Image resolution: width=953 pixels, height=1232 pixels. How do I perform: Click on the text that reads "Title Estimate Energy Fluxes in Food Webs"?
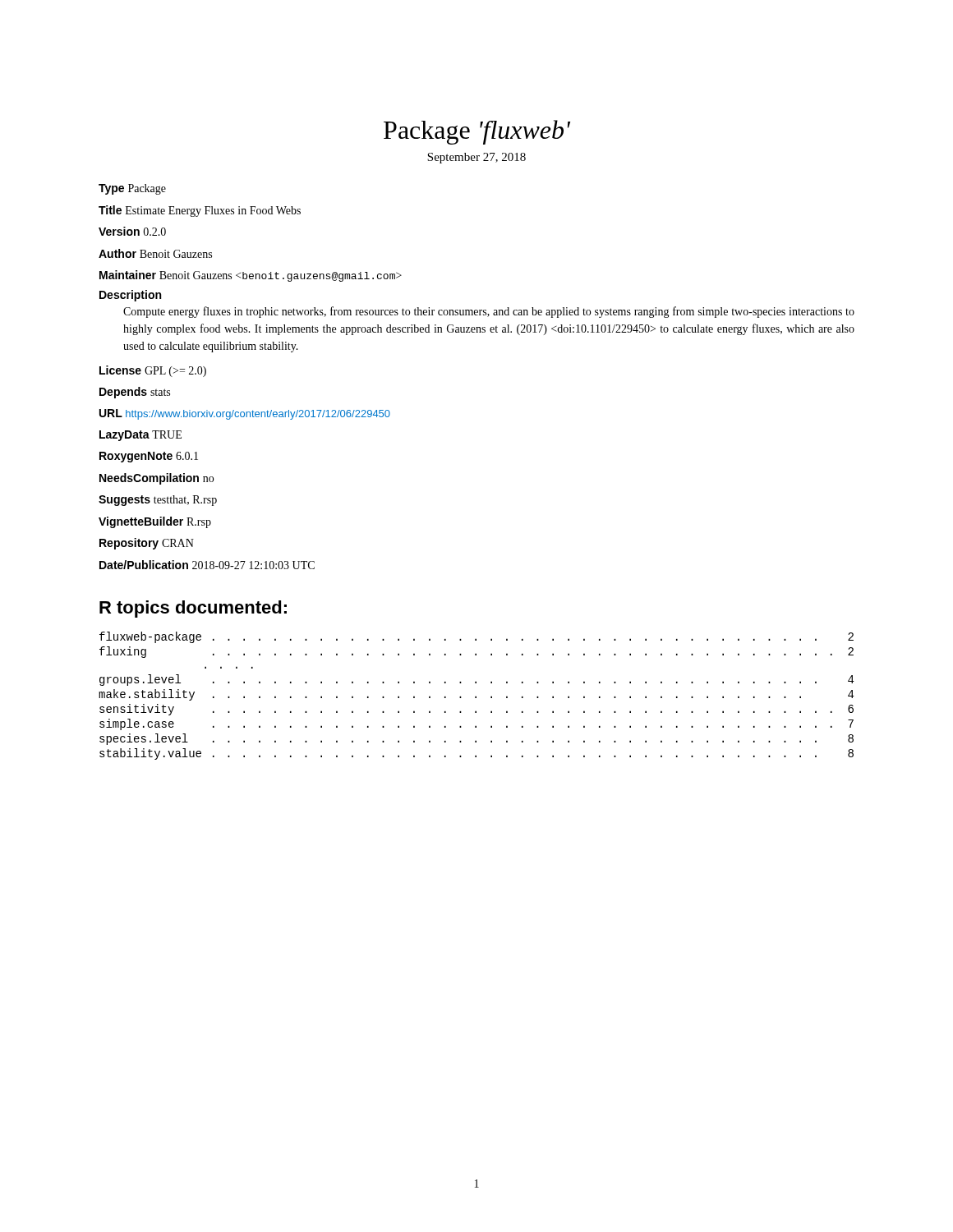[200, 210]
